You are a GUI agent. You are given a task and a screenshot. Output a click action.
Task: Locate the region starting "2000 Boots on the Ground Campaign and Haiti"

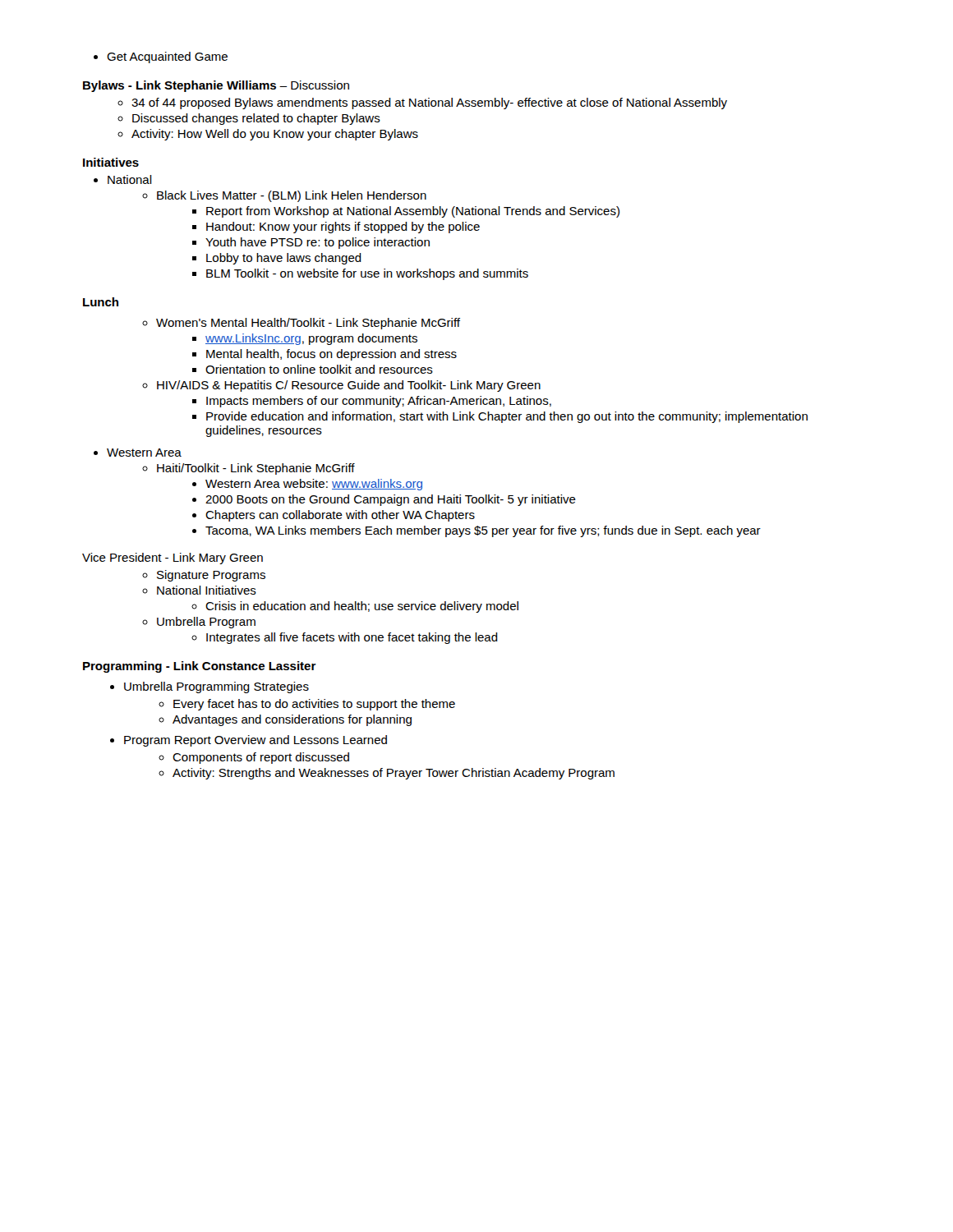[x=530, y=499]
